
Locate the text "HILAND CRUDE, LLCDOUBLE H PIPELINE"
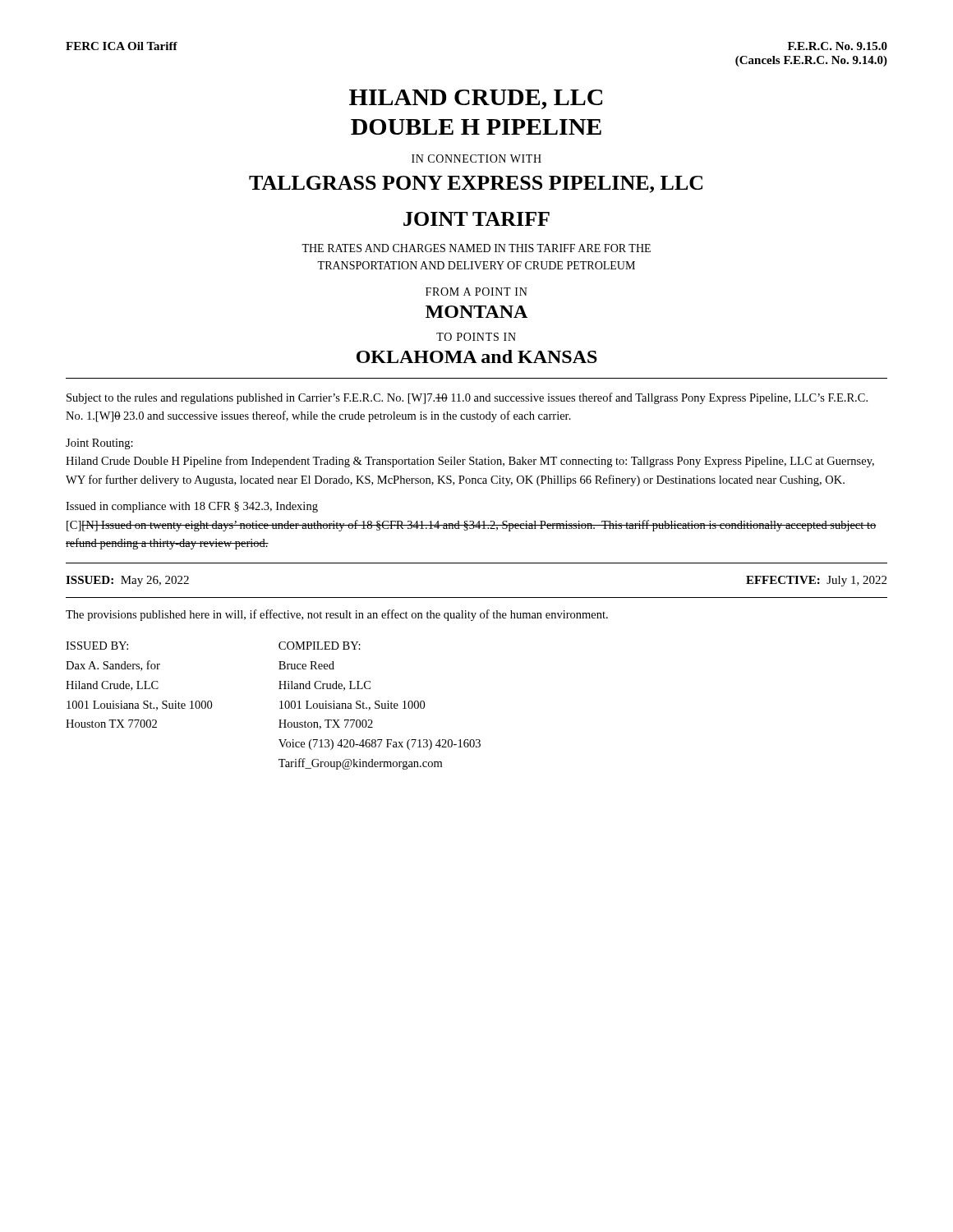coord(476,112)
